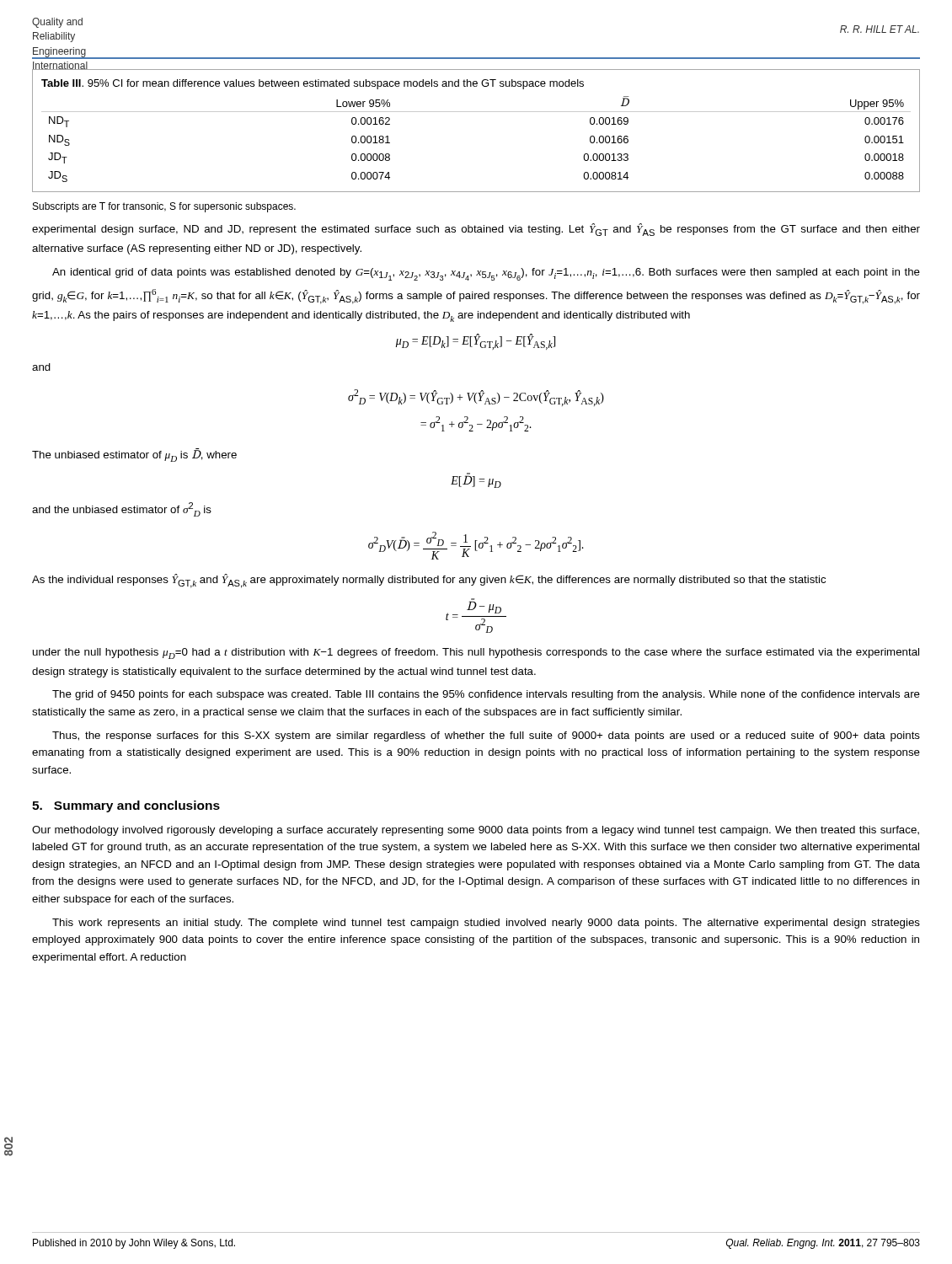Point to the region starting "Thus, the response surfaces for this"

[476, 752]
